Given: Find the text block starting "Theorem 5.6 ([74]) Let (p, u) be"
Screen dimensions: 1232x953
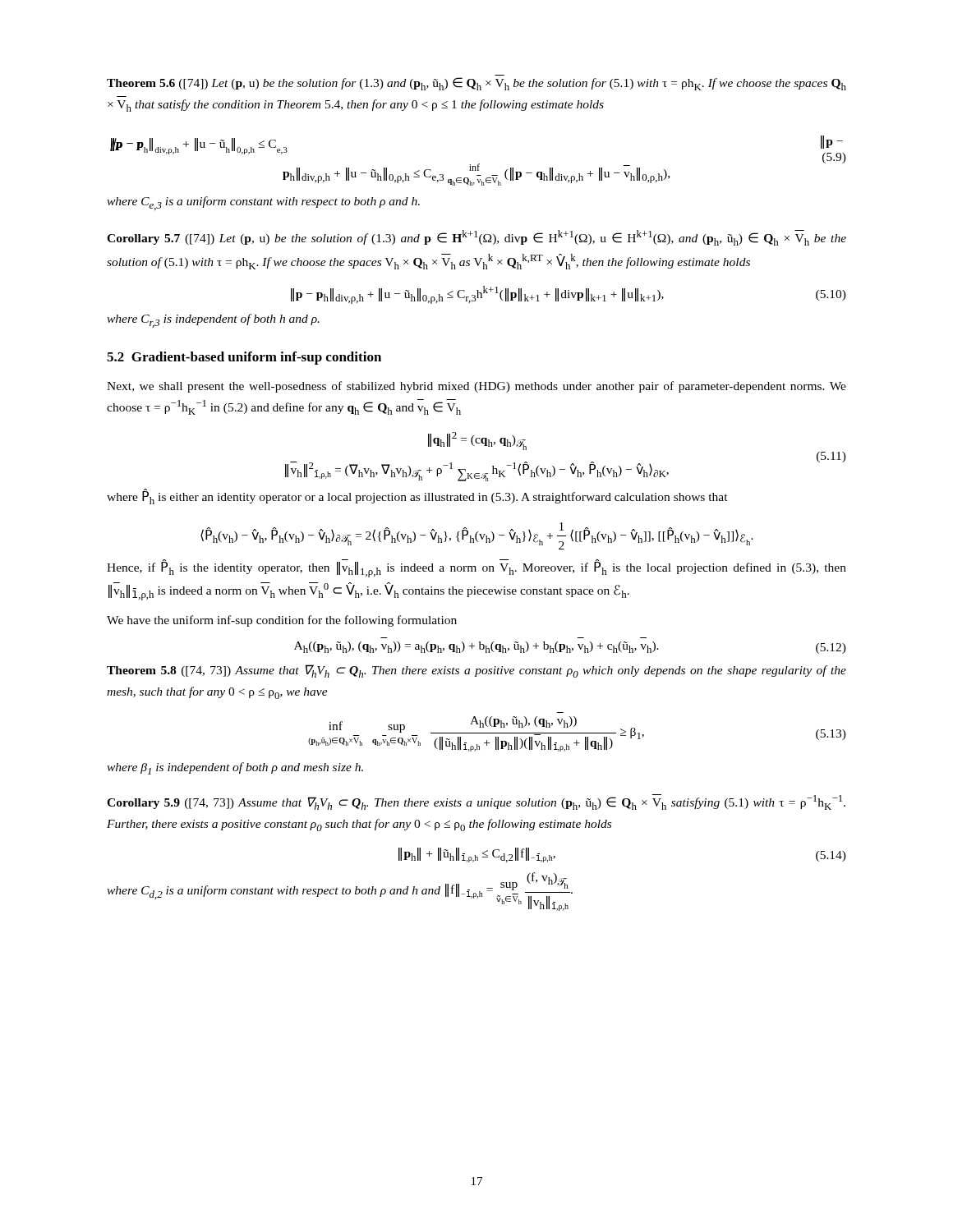Looking at the screenshot, I should (476, 95).
